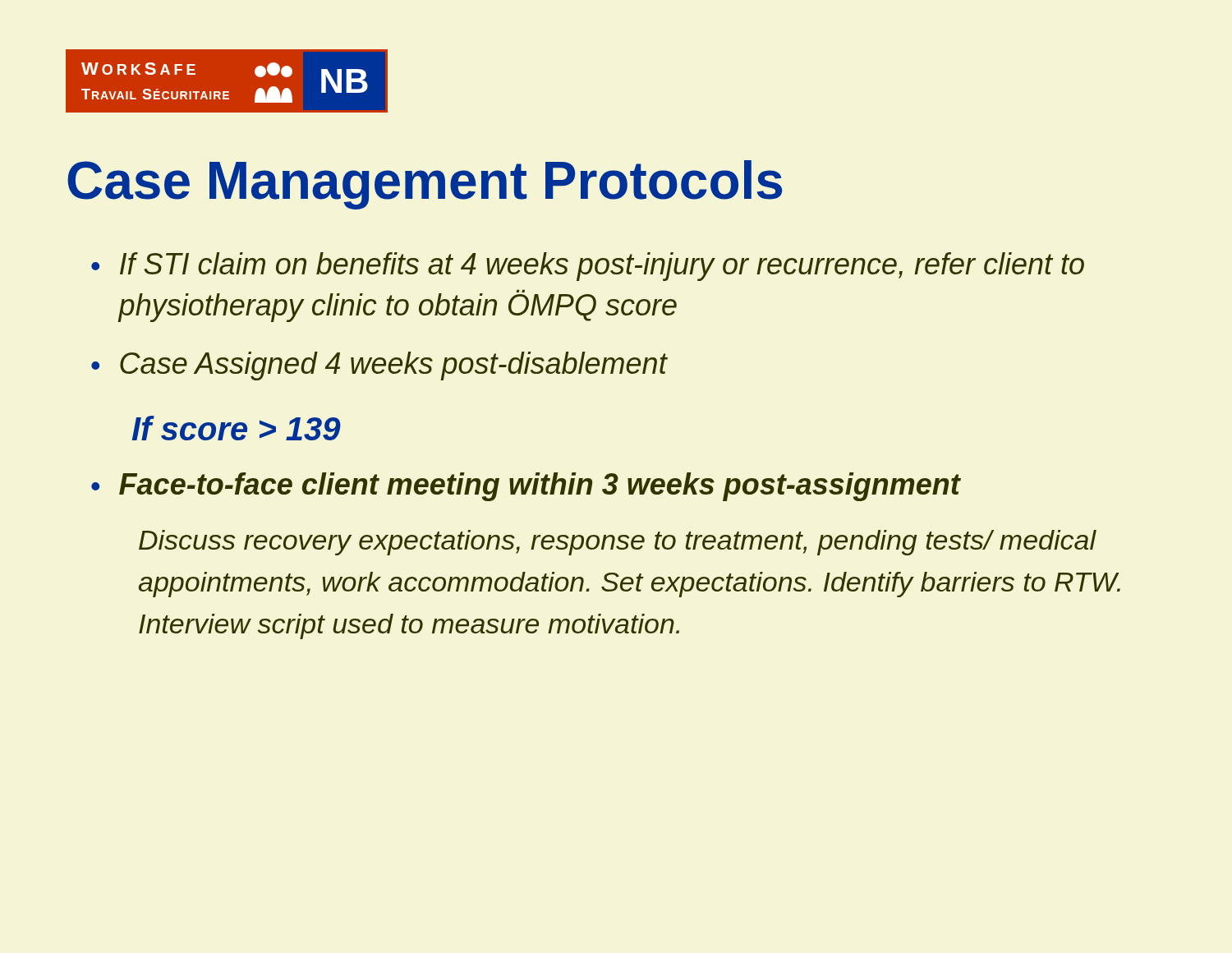Select the list item that says "• Face-to-face client"
This screenshot has width=1232, height=953.
pyautogui.click(x=628, y=554)
